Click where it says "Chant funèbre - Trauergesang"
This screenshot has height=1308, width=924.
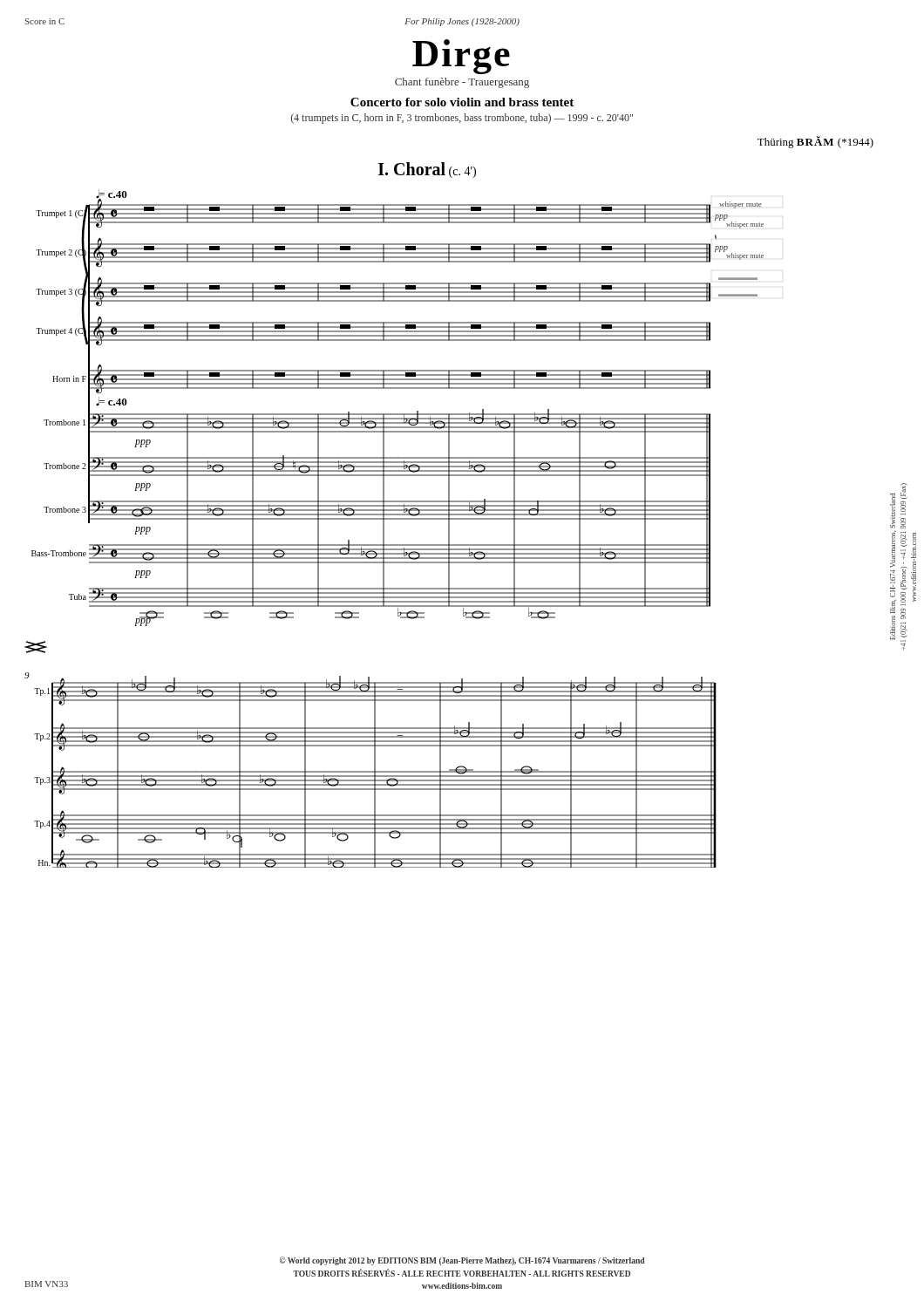(462, 81)
